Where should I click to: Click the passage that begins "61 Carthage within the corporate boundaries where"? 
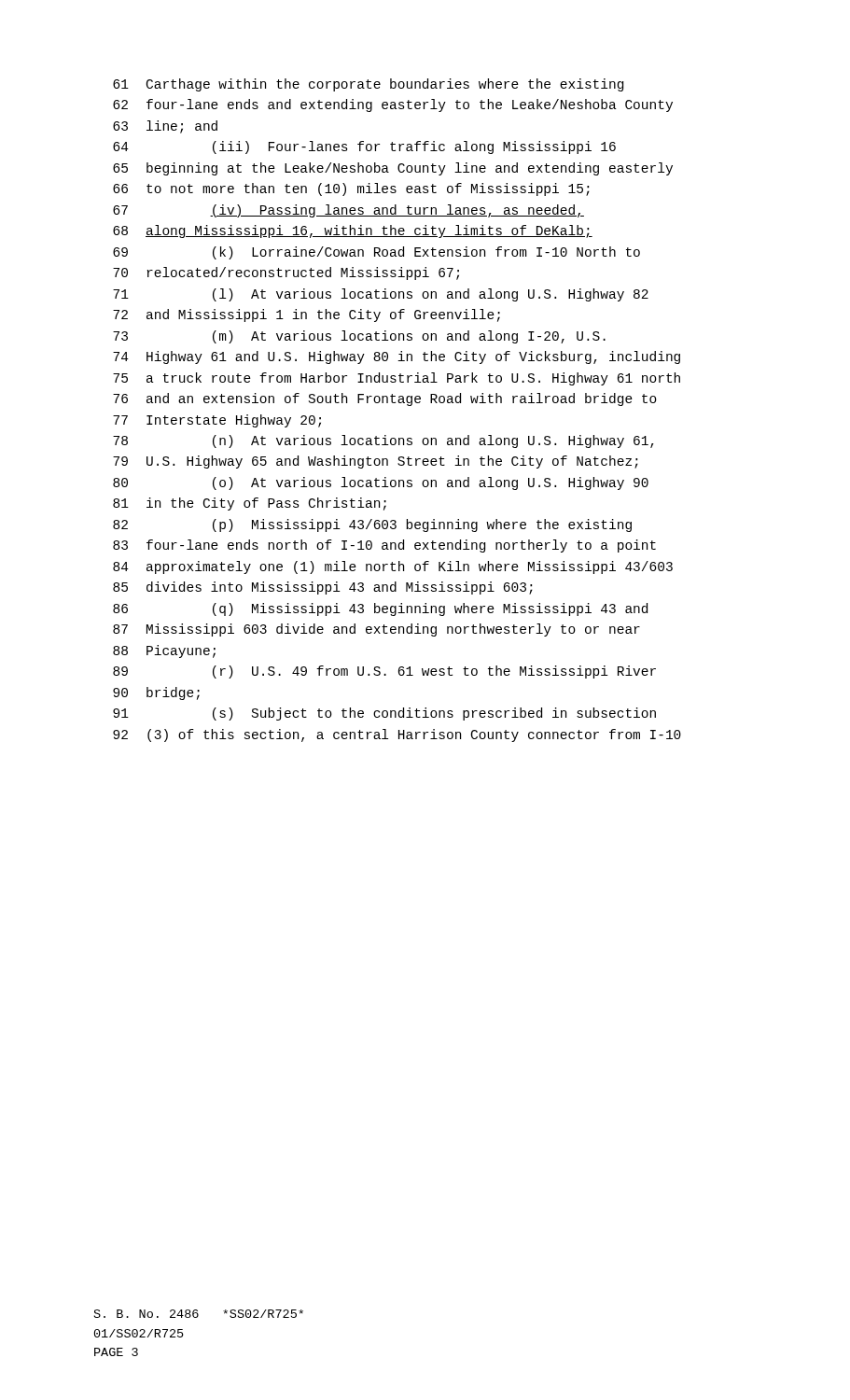coord(434,85)
